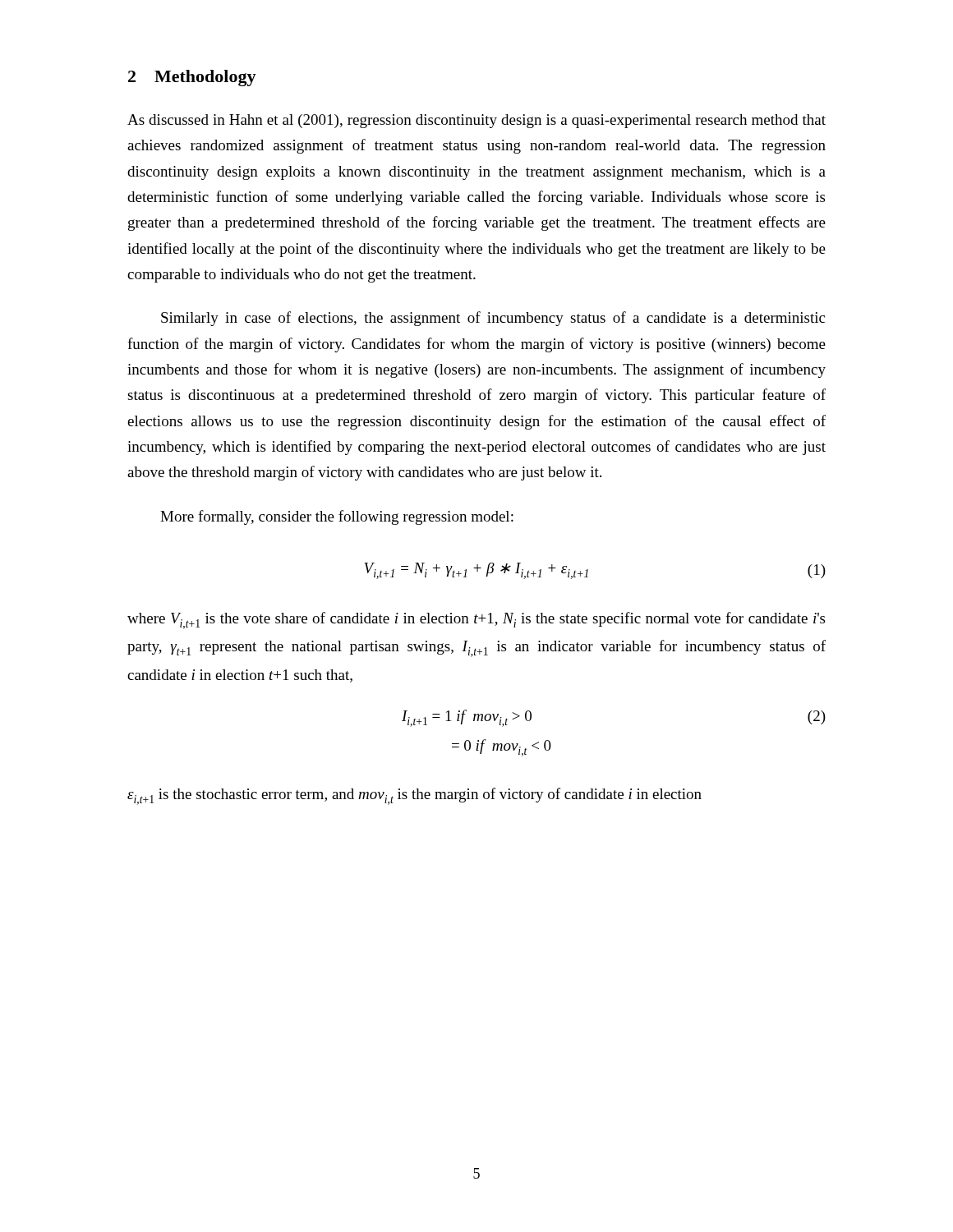Find the text block starting "As discussed in Hahn et al (2001),"
This screenshot has width=953, height=1232.
[x=476, y=197]
